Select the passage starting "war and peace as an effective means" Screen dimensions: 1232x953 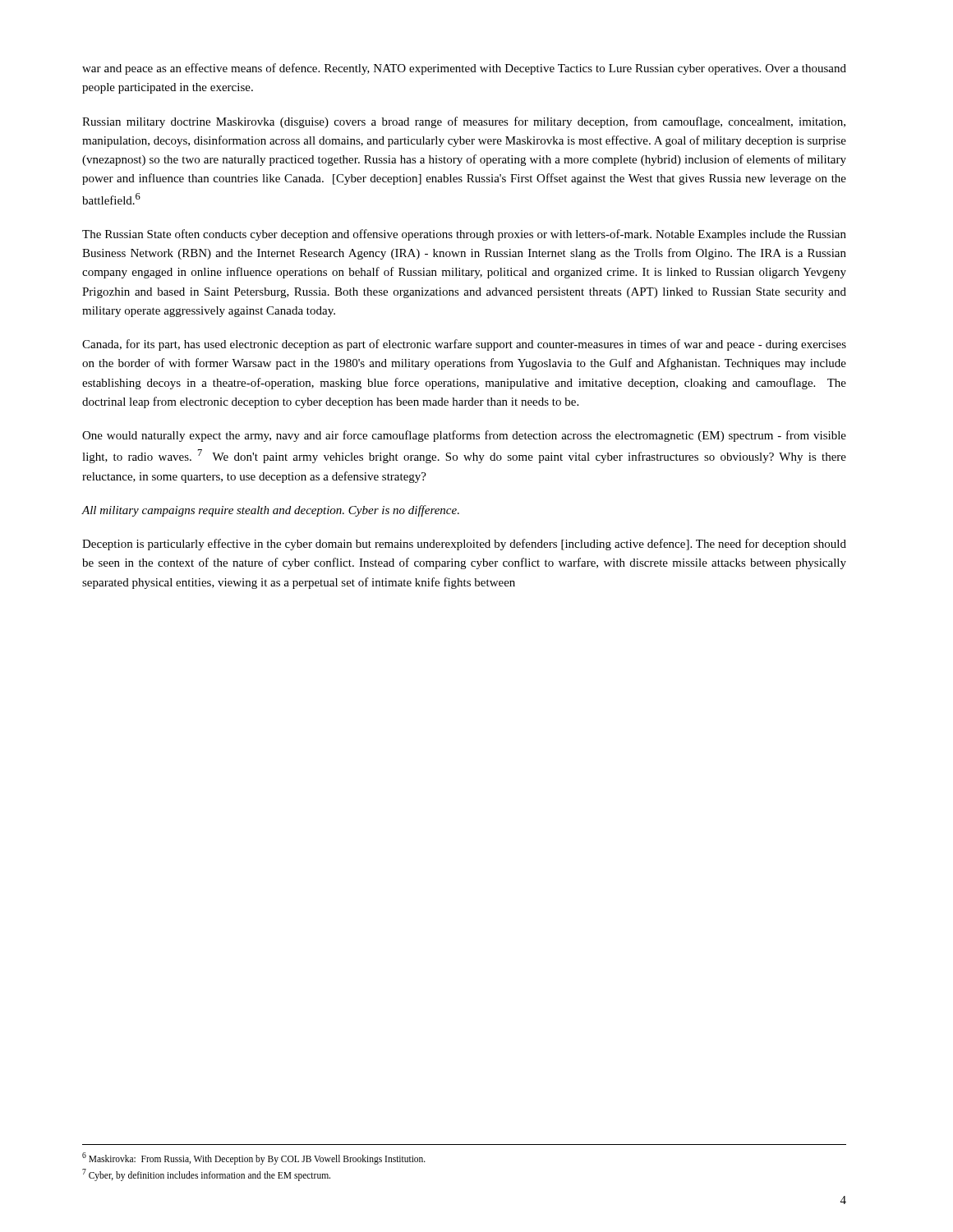(x=464, y=78)
